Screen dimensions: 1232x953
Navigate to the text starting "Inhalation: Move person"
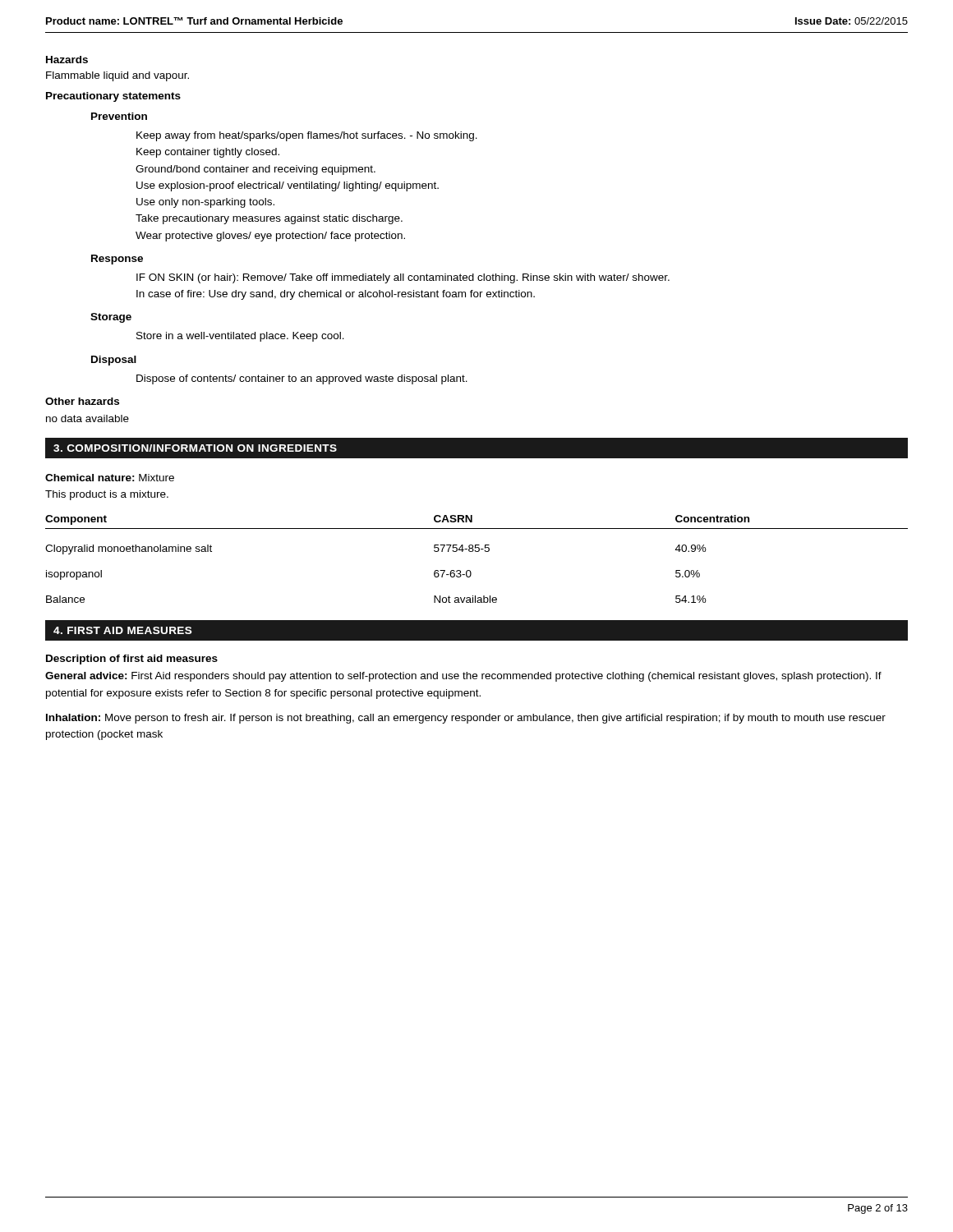465,726
